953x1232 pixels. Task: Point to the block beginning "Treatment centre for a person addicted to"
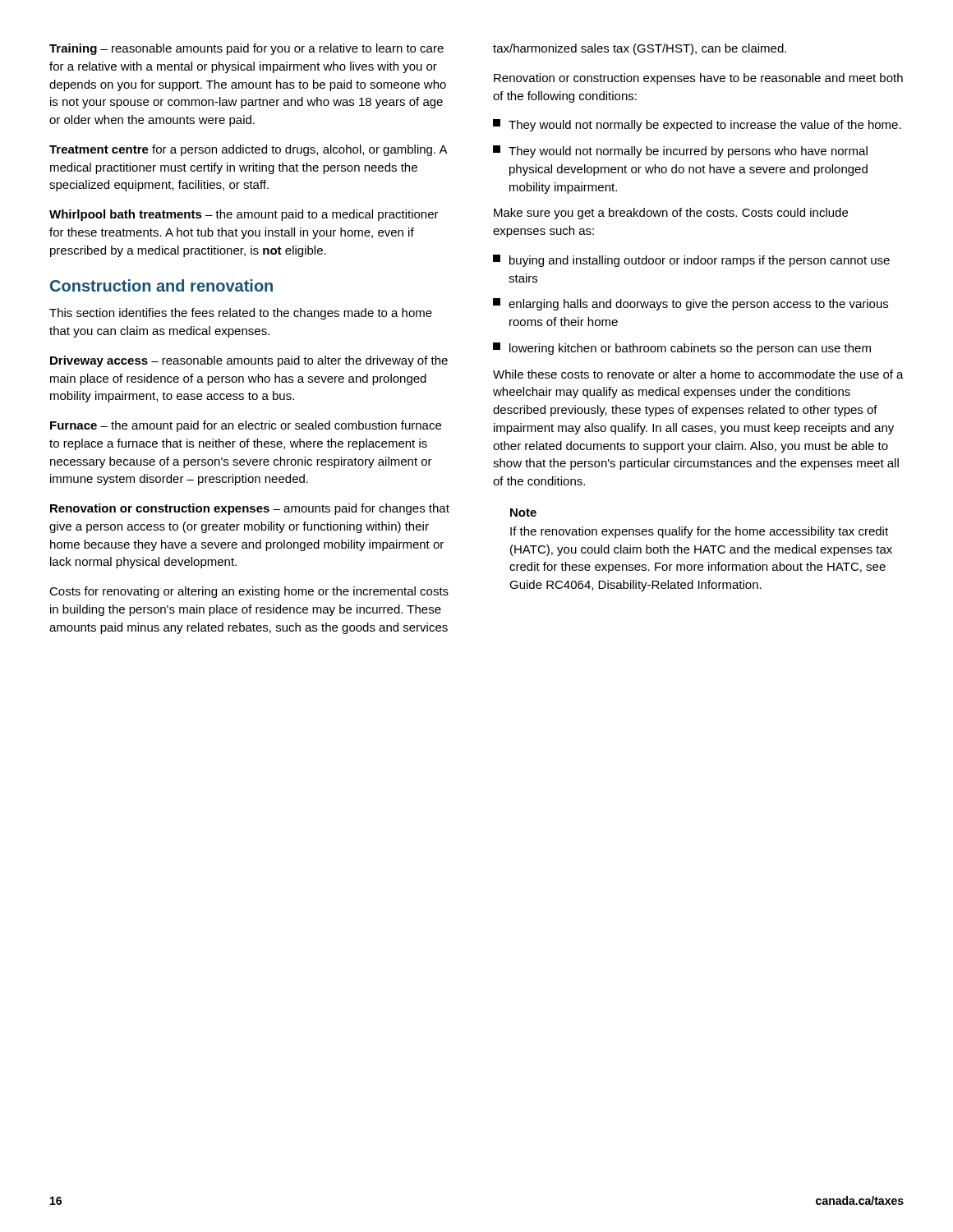pos(248,167)
